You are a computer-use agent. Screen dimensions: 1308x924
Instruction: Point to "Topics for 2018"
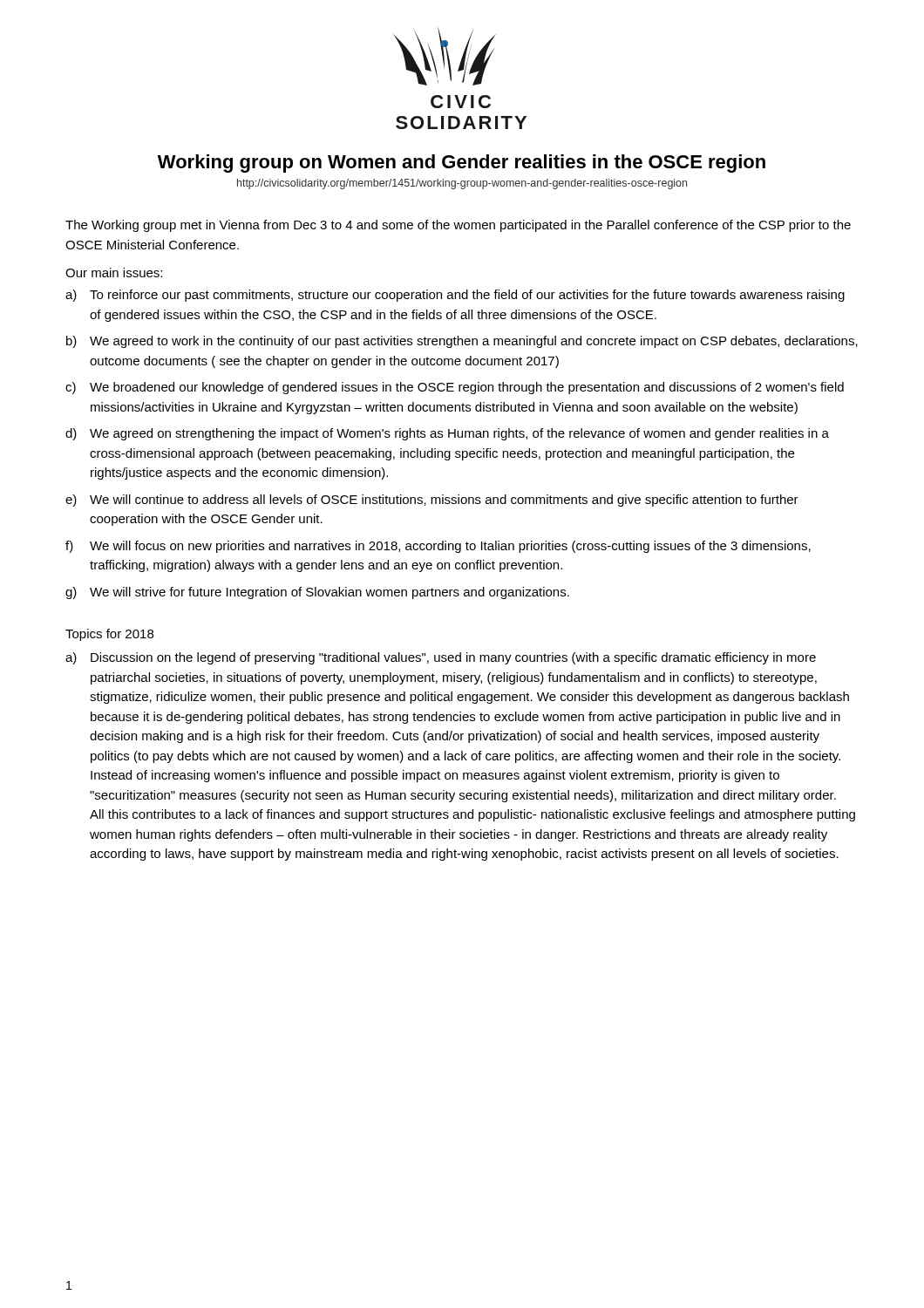(110, 634)
